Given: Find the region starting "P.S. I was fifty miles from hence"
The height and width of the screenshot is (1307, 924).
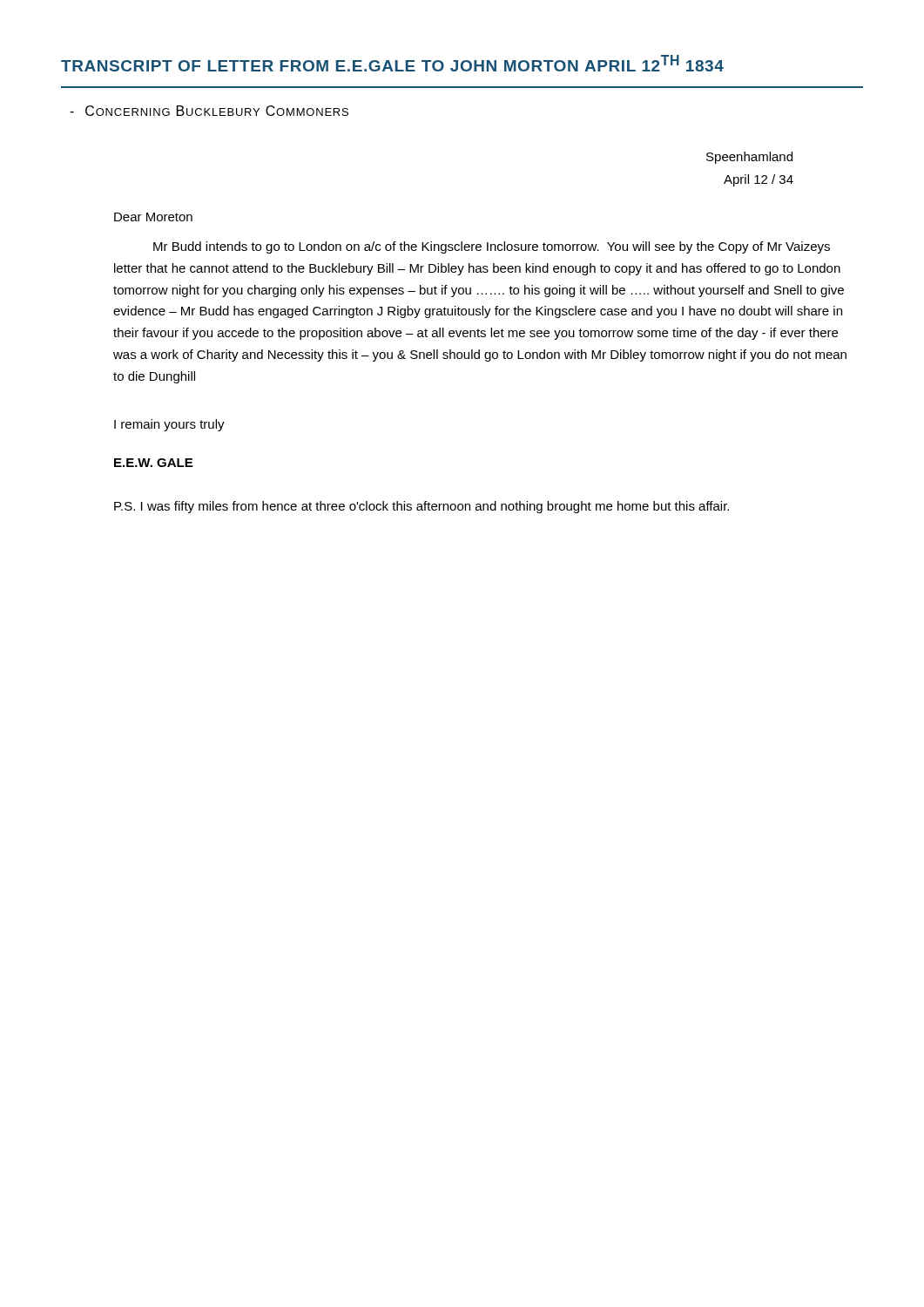Looking at the screenshot, I should pos(422,506).
